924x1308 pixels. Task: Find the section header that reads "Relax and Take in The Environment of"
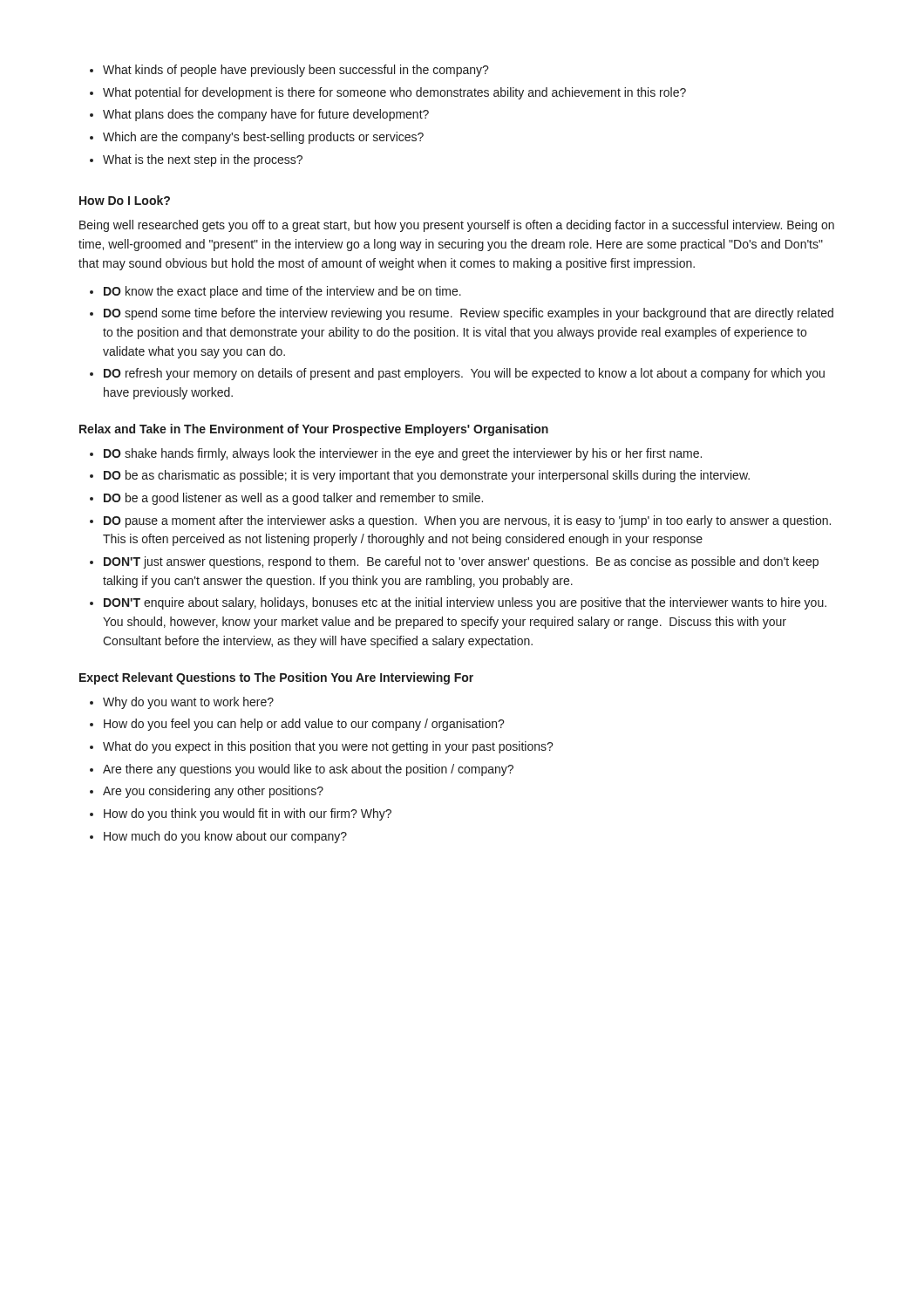[x=314, y=429]
